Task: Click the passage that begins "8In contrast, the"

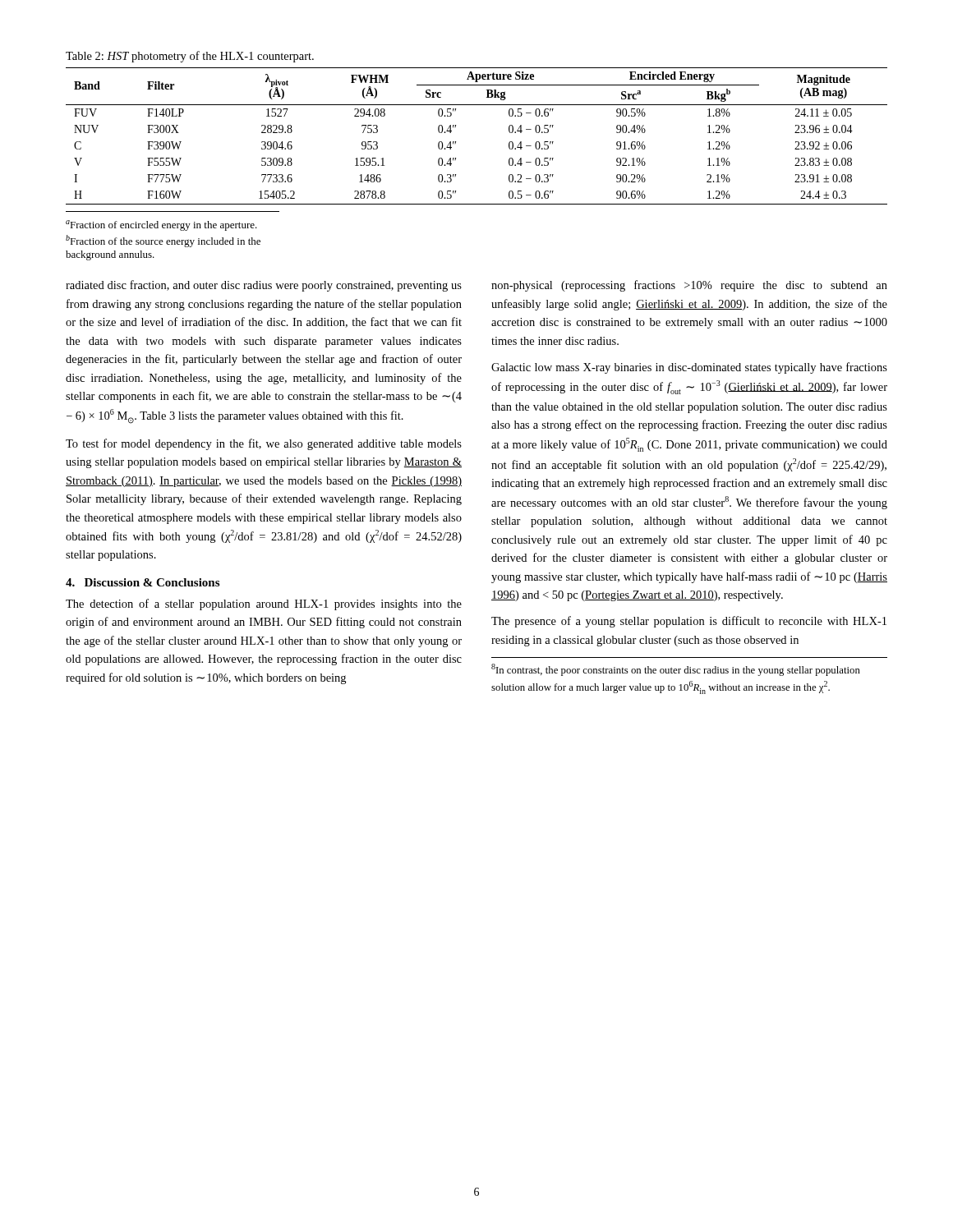Action: [x=676, y=679]
